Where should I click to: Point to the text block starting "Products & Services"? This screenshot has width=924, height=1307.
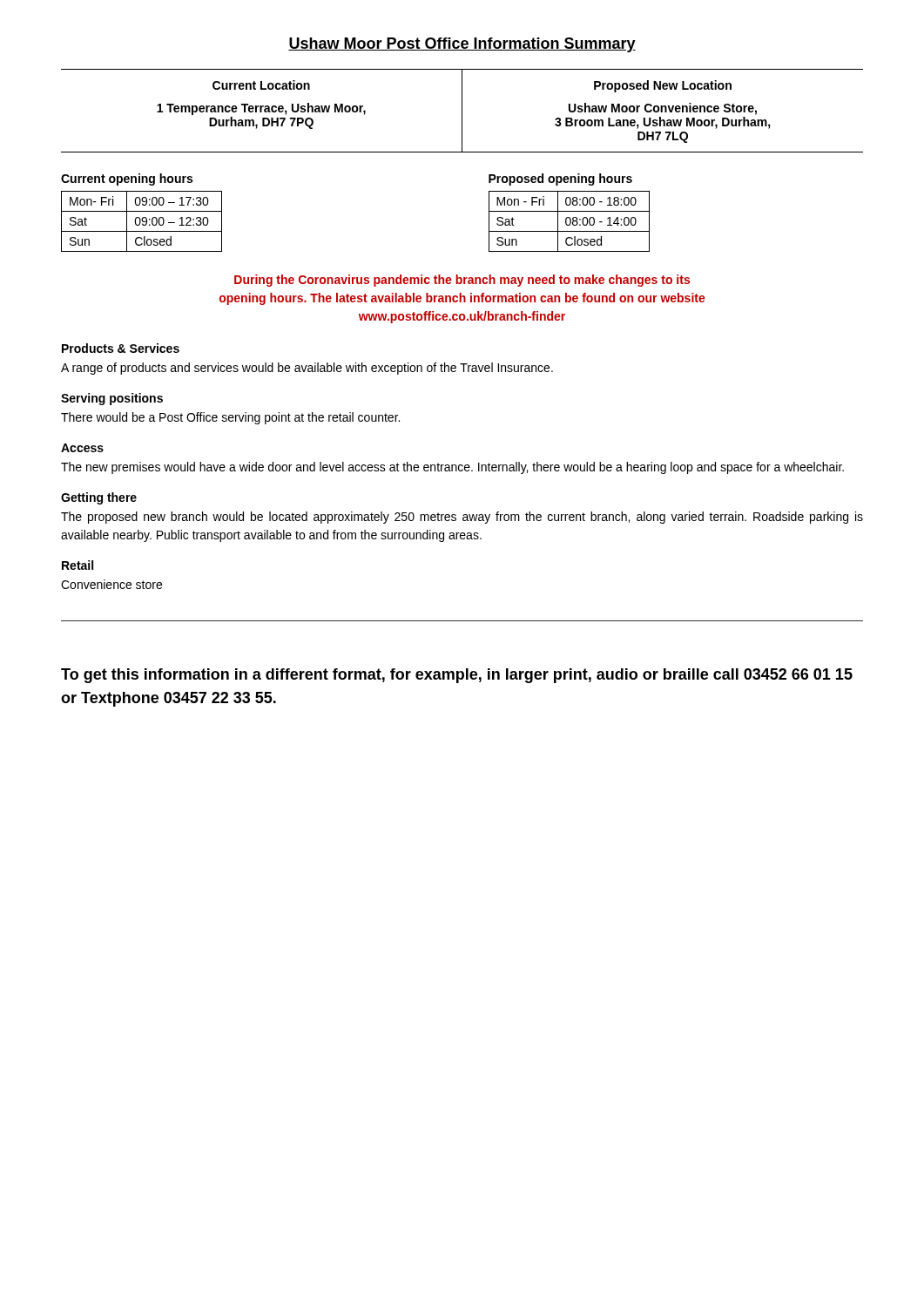tap(120, 349)
